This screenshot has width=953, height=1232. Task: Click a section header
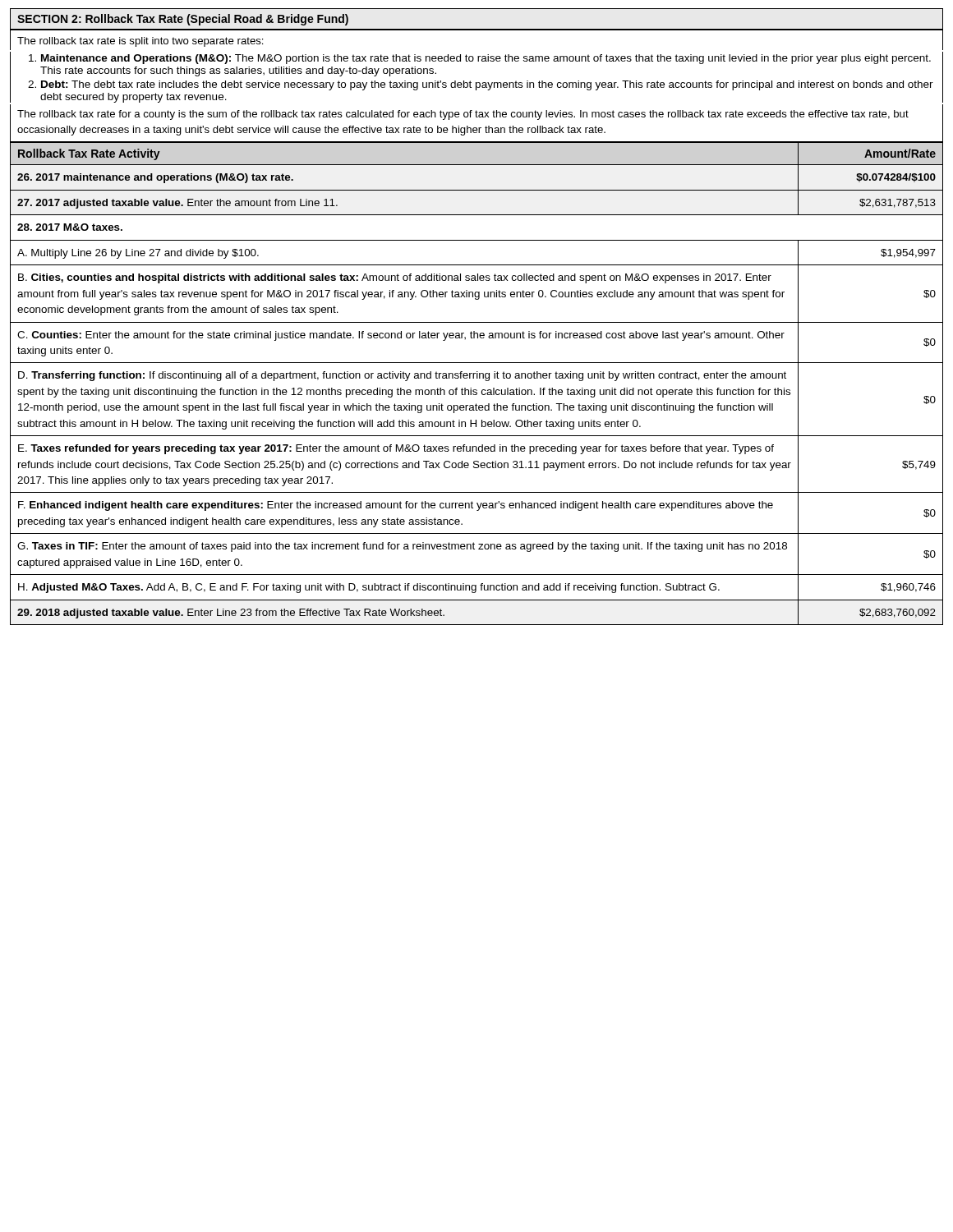(183, 19)
